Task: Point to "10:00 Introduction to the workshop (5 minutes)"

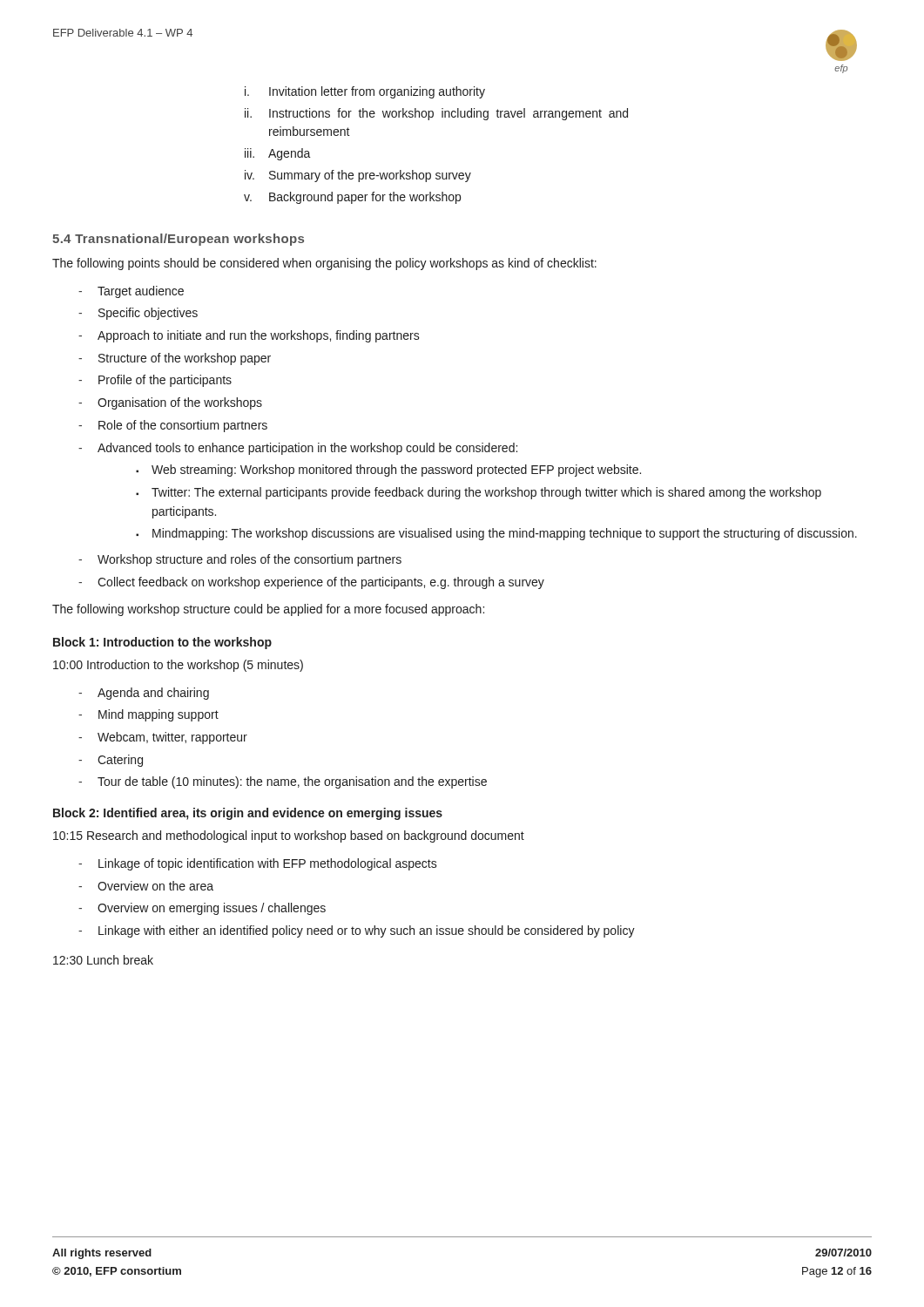Action: [x=178, y=665]
